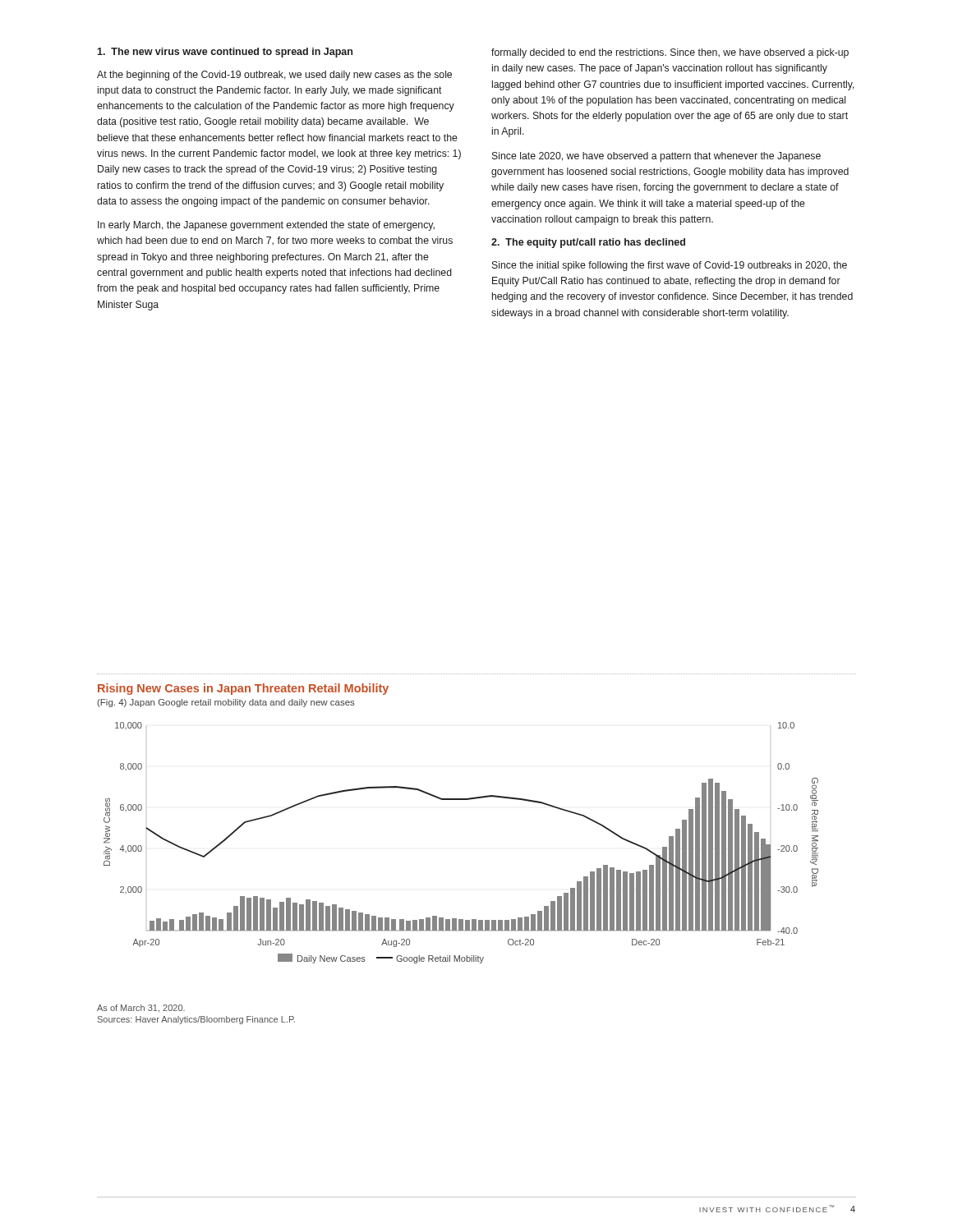
Task: Find the section header on this page that starts "Rising New Cases in Japan Threaten Retail"
Action: tap(243, 688)
